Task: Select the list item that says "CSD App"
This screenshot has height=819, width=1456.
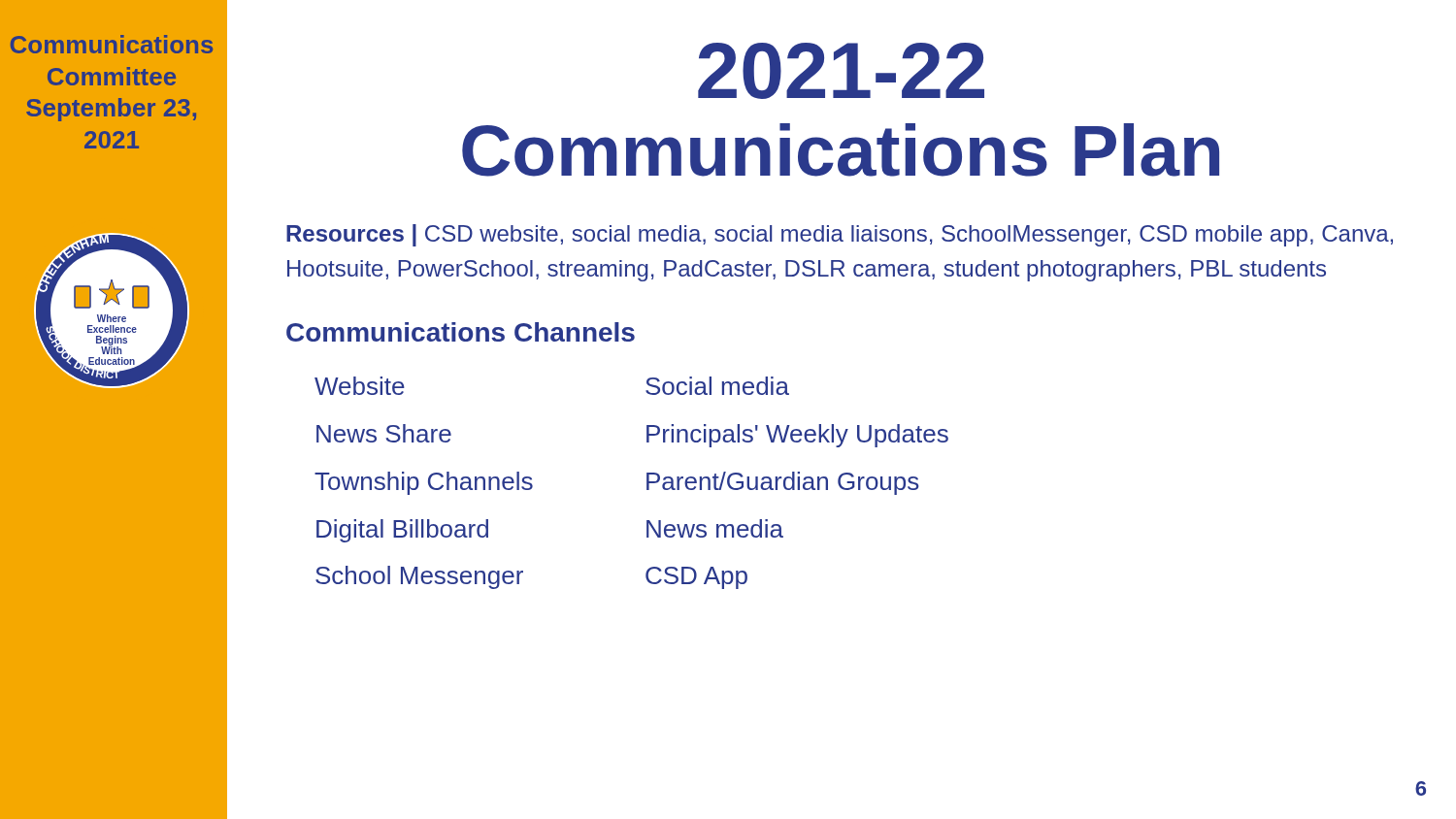Action: pyautogui.click(x=696, y=576)
